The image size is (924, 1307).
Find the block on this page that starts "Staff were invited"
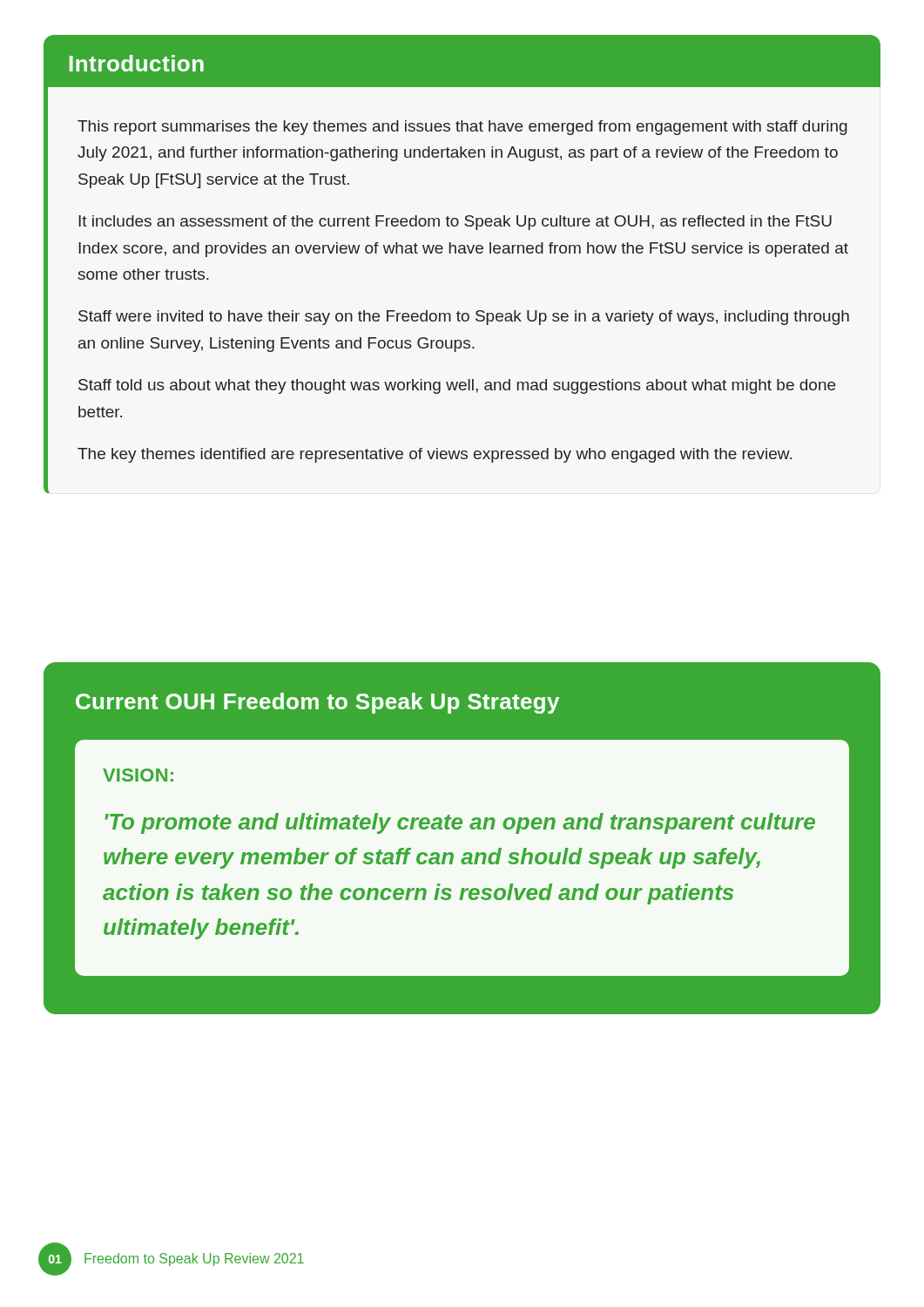(464, 330)
